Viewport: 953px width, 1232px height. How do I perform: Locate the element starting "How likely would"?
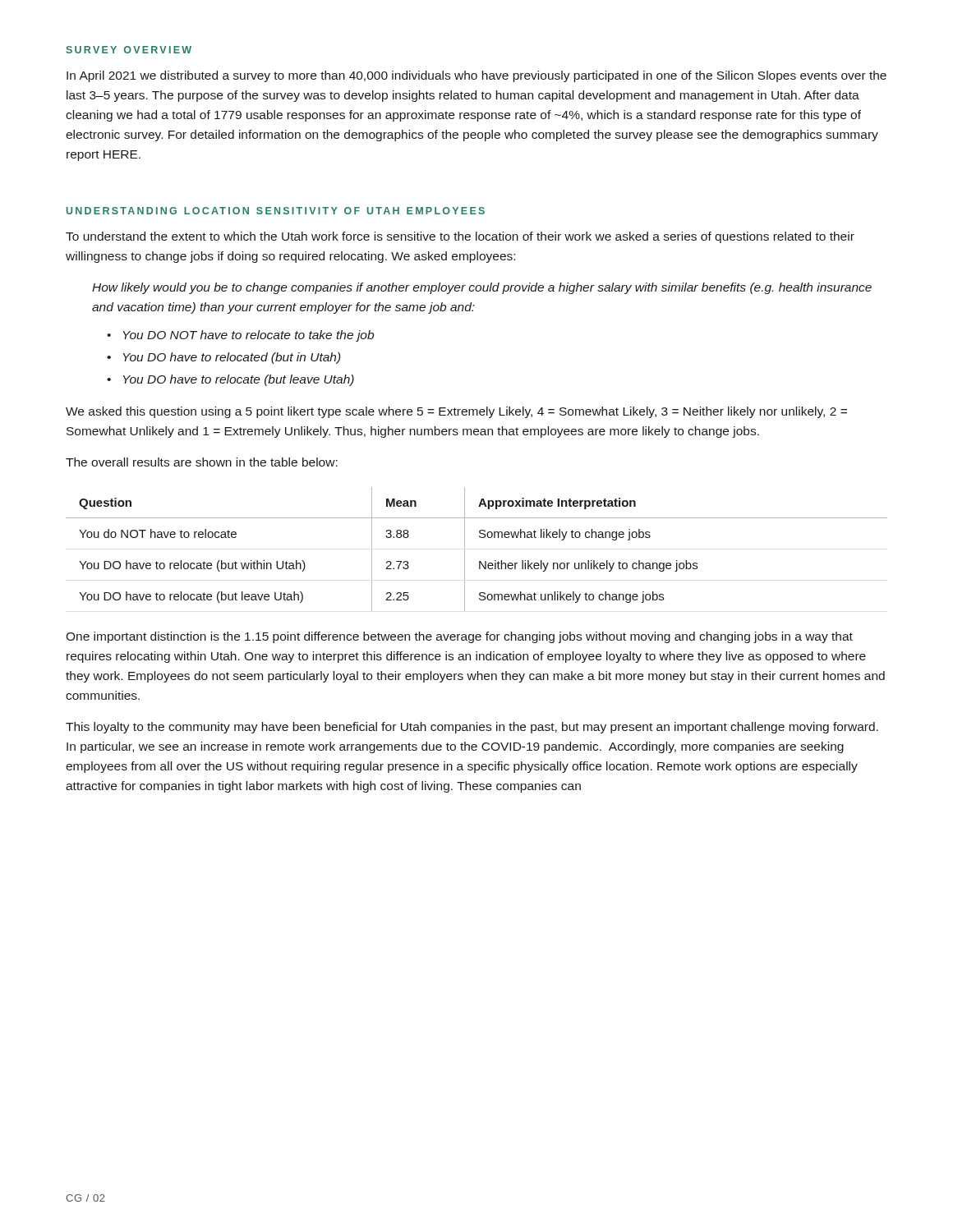(x=482, y=297)
